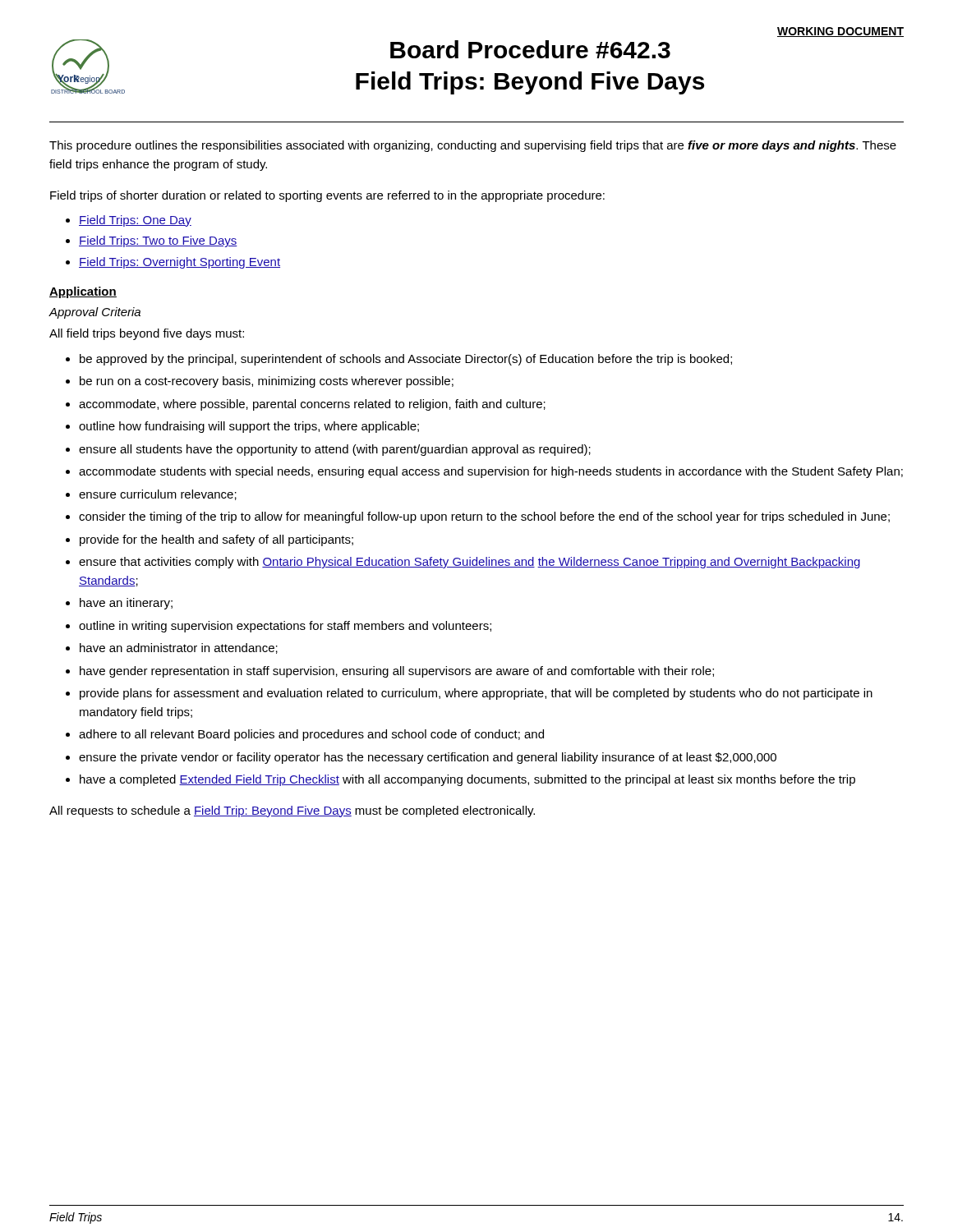Click the passage that begins "Field trips of shorter duration or related"

click(327, 195)
